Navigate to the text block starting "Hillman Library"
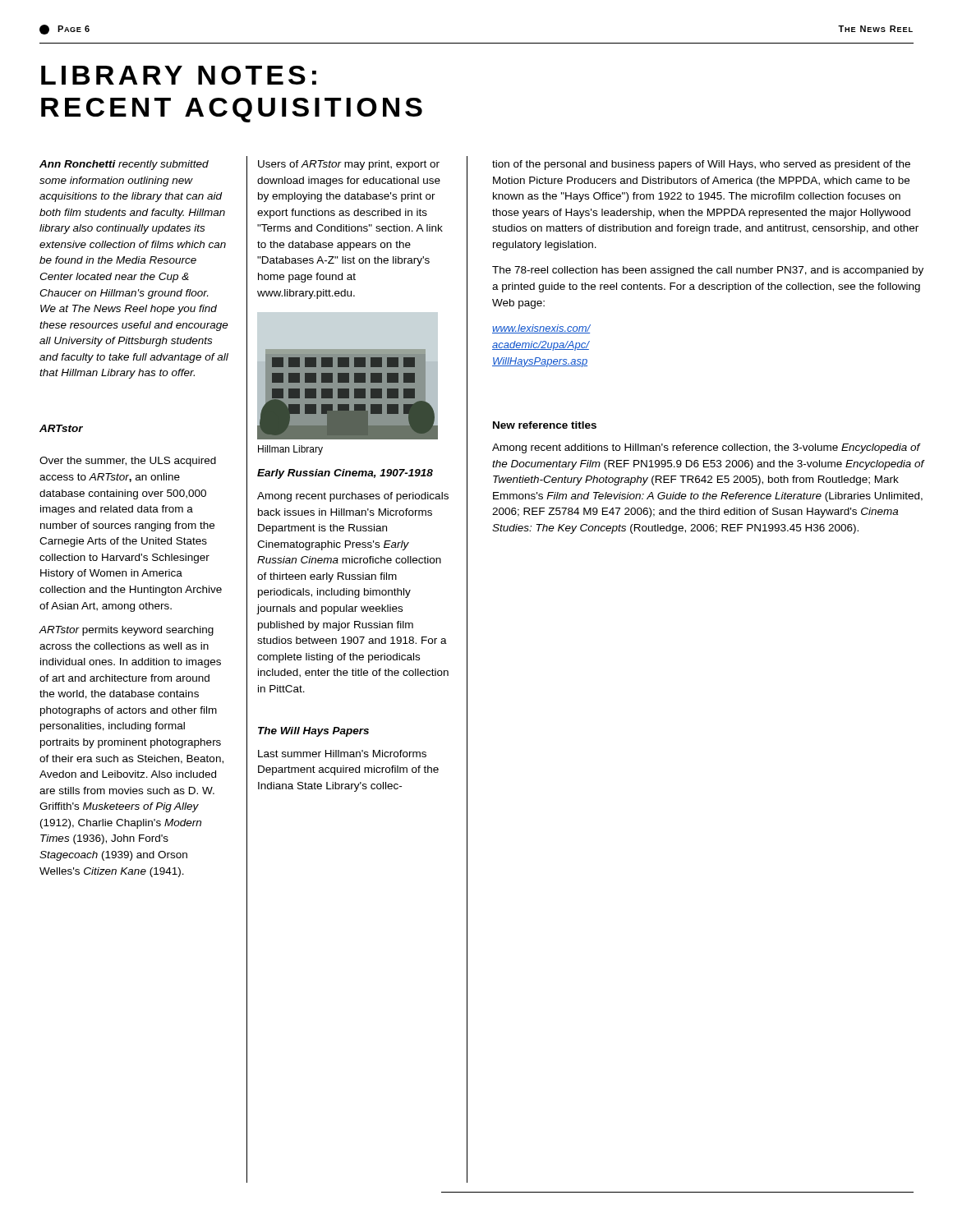 coord(290,449)
